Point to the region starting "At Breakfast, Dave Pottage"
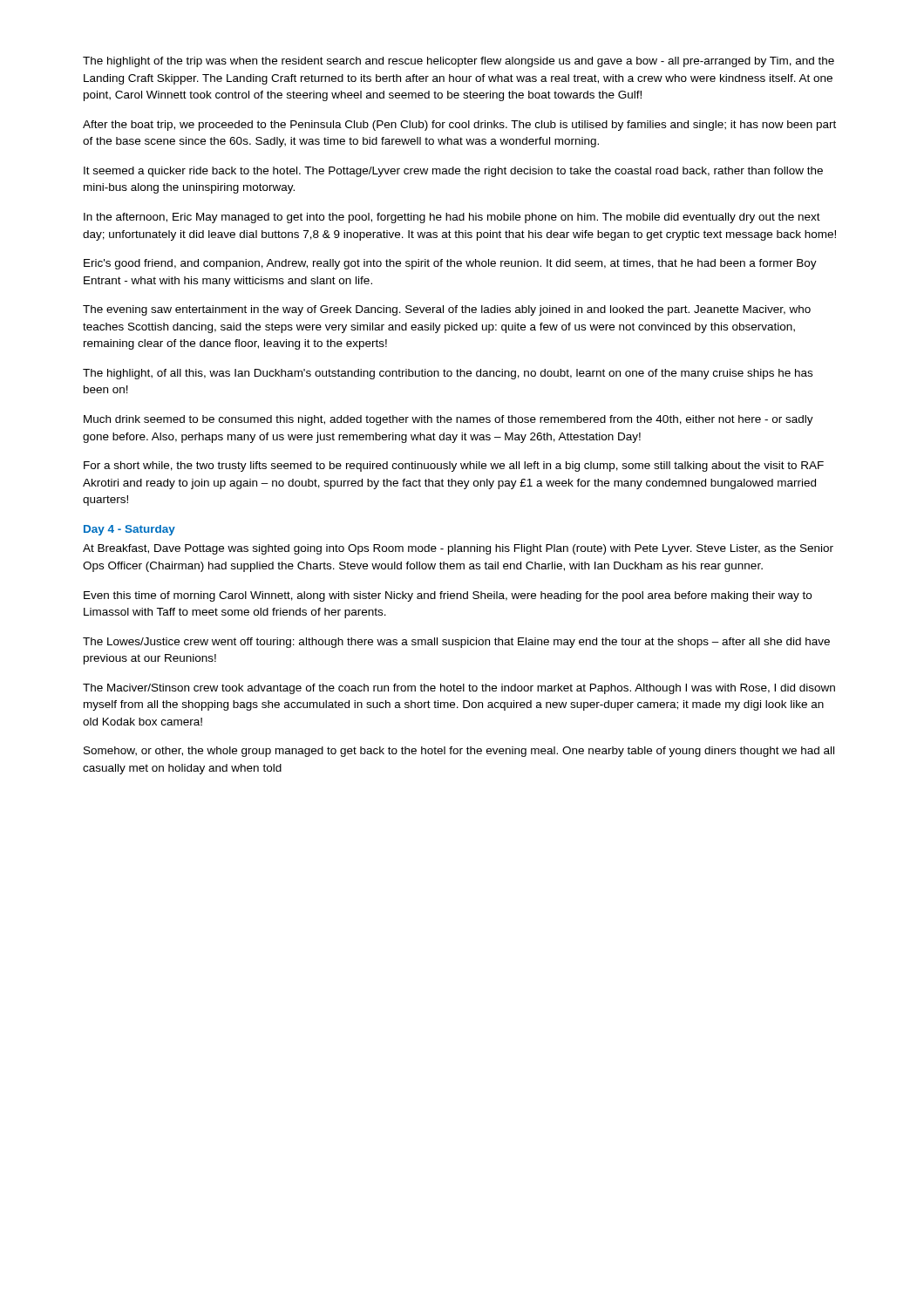924x1308 pixels. [458, 557]
